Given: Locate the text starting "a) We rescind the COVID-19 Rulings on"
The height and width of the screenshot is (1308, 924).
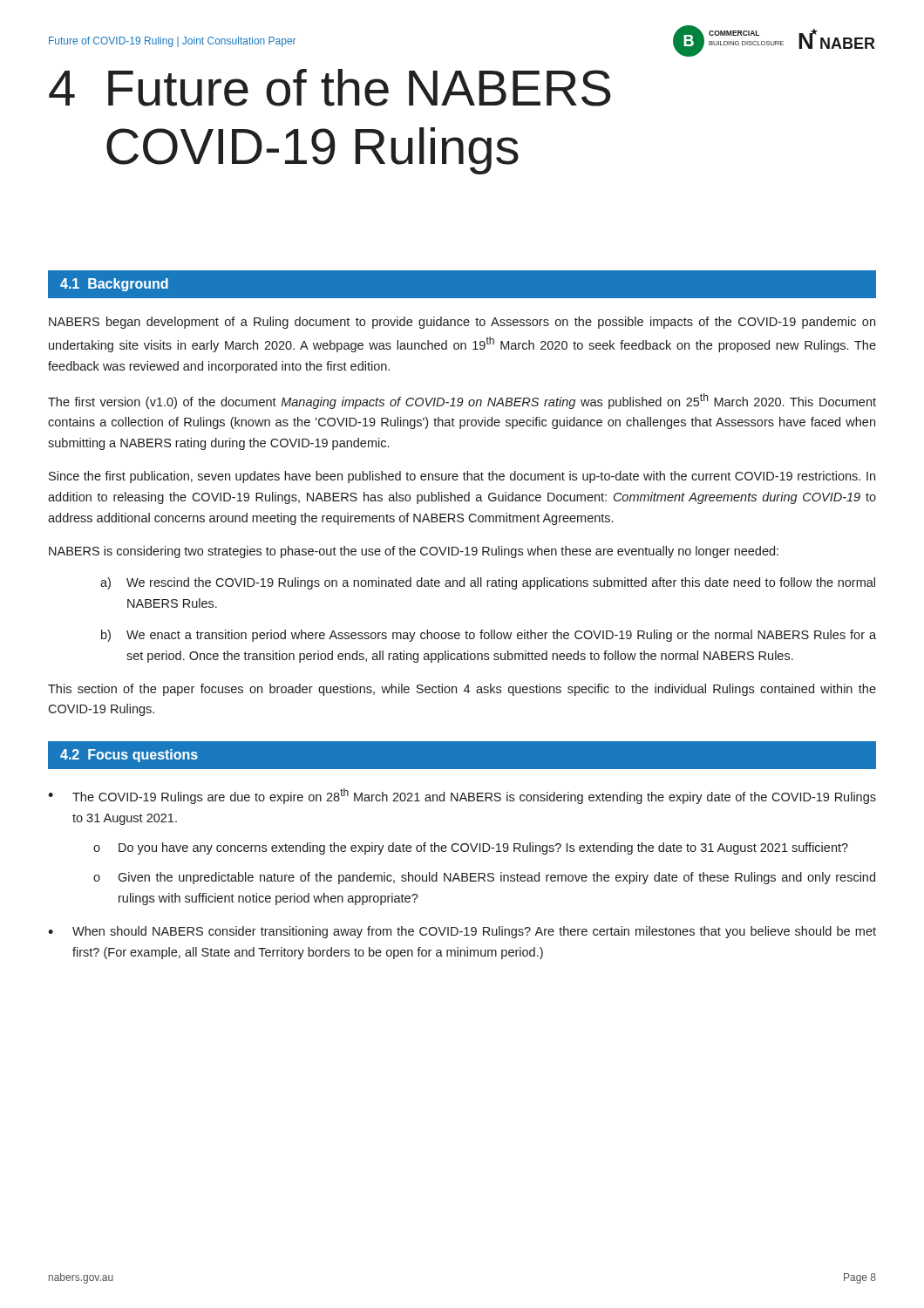Looking at the screenshot, I should [x=488, y=594].
